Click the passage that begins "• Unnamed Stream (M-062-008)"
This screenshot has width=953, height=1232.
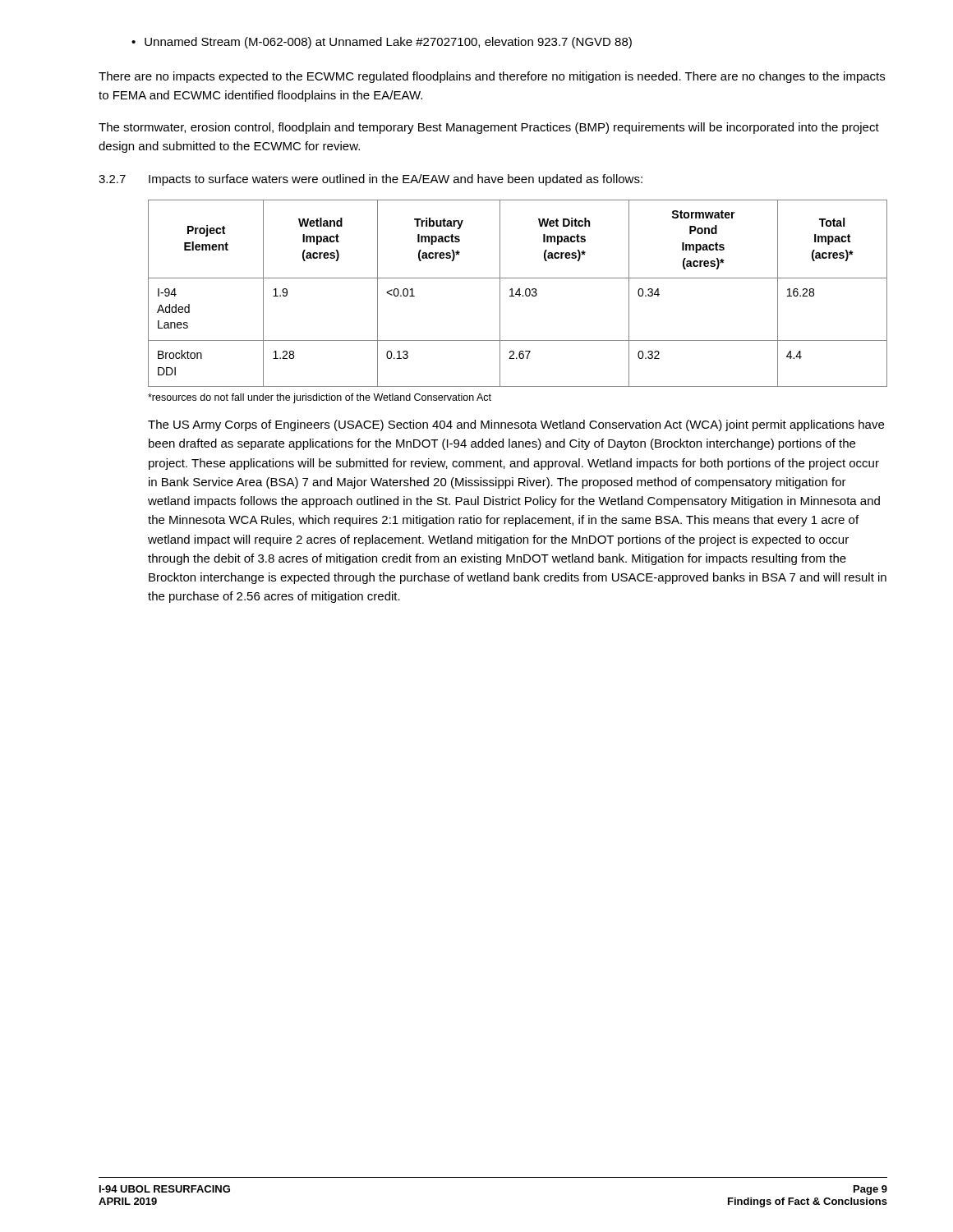pyautogui.click(x=509, y=42)
